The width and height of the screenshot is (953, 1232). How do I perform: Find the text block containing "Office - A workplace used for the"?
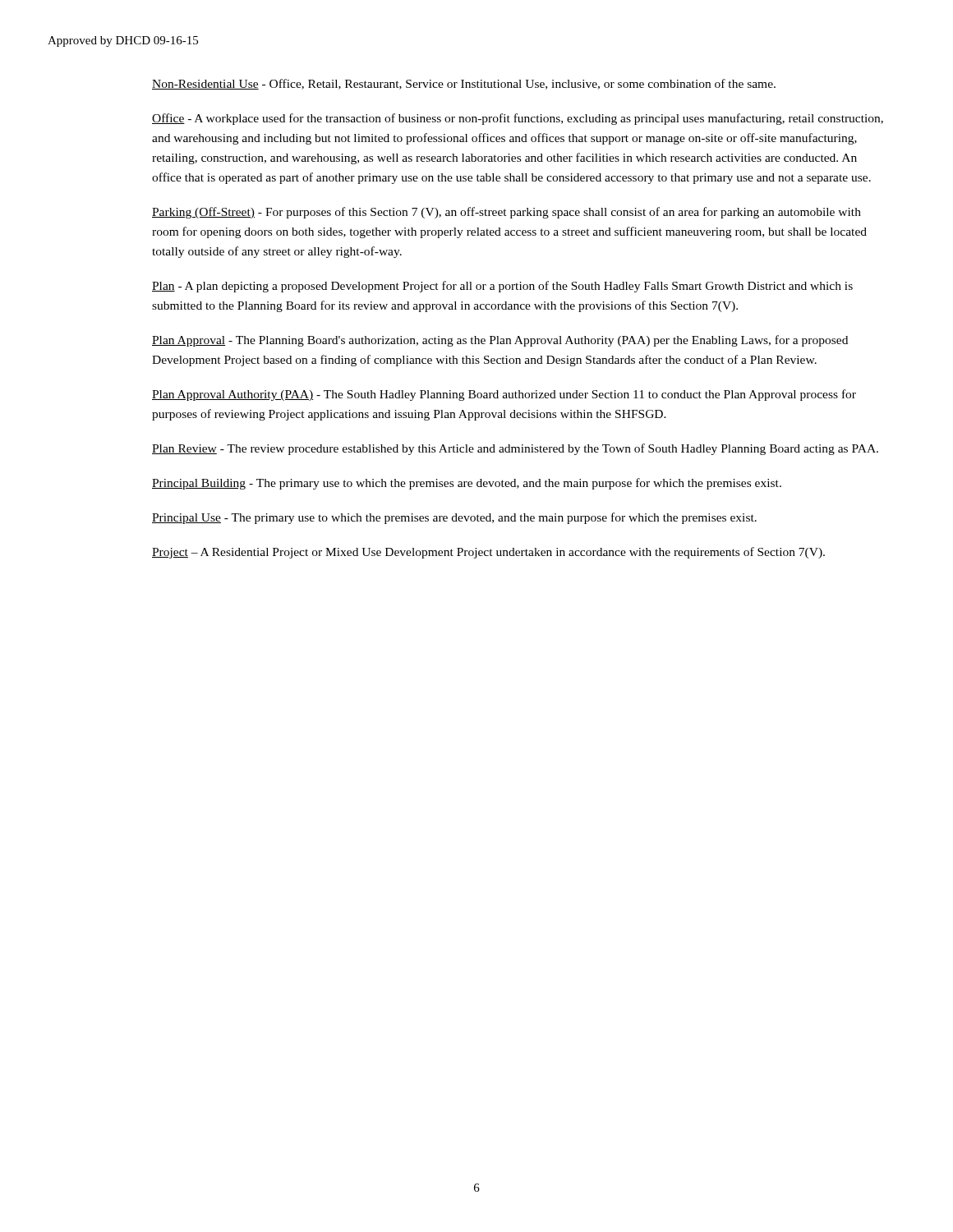[x=518, y=147]
